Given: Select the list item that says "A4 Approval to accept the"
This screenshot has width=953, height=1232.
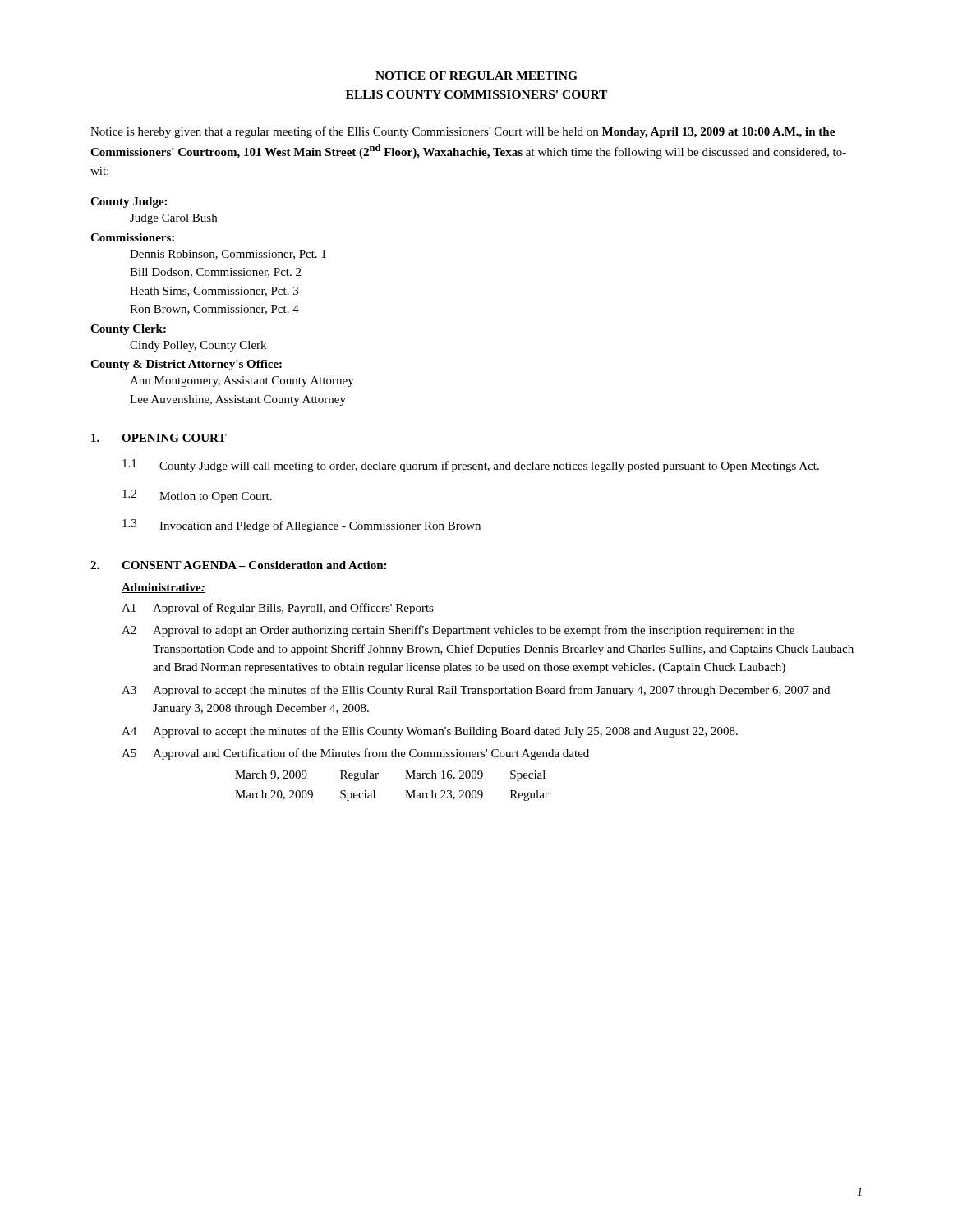Looking at the screenshot, I should pos(430,731).
